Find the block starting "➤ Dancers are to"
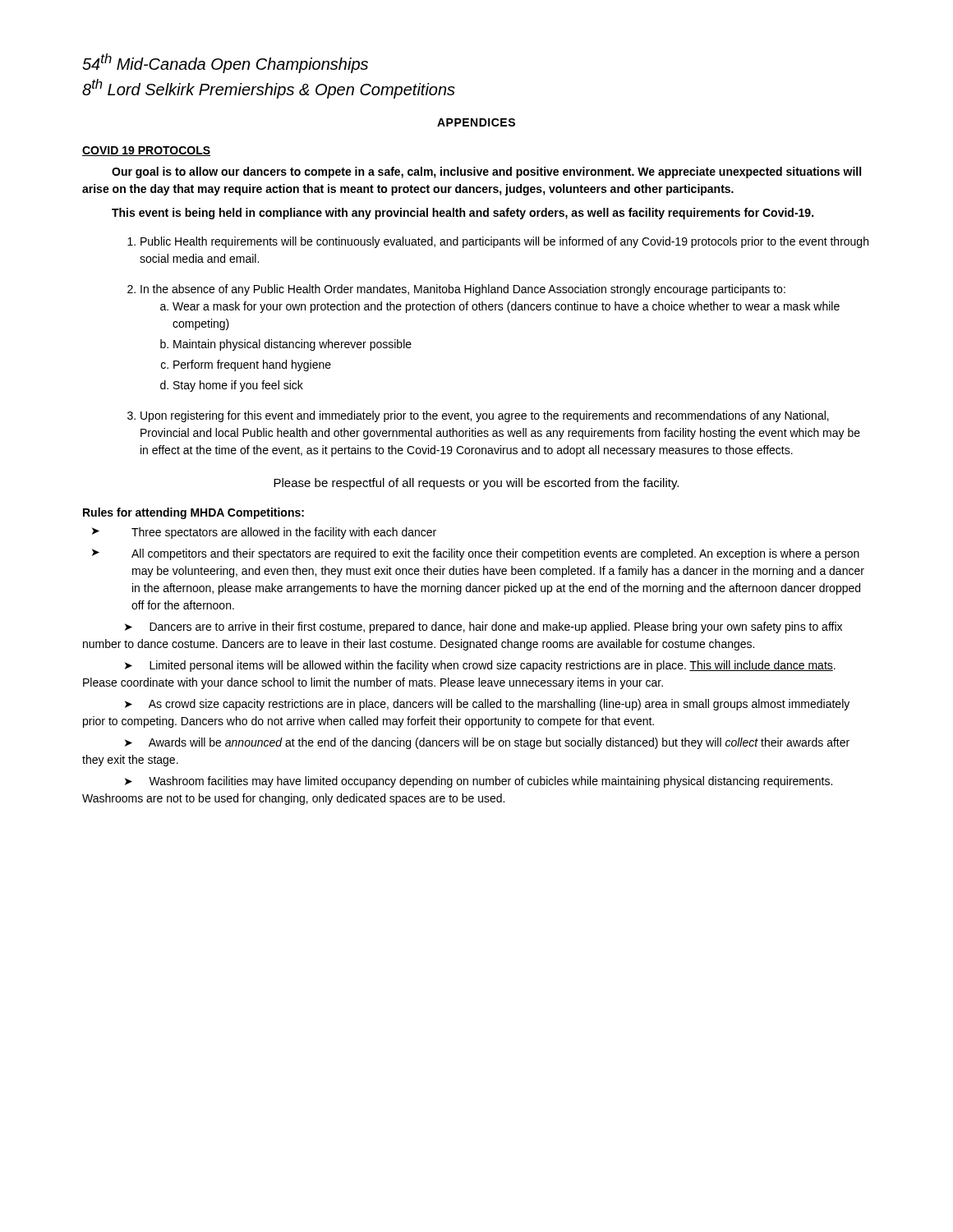 (x=462, y=636)
